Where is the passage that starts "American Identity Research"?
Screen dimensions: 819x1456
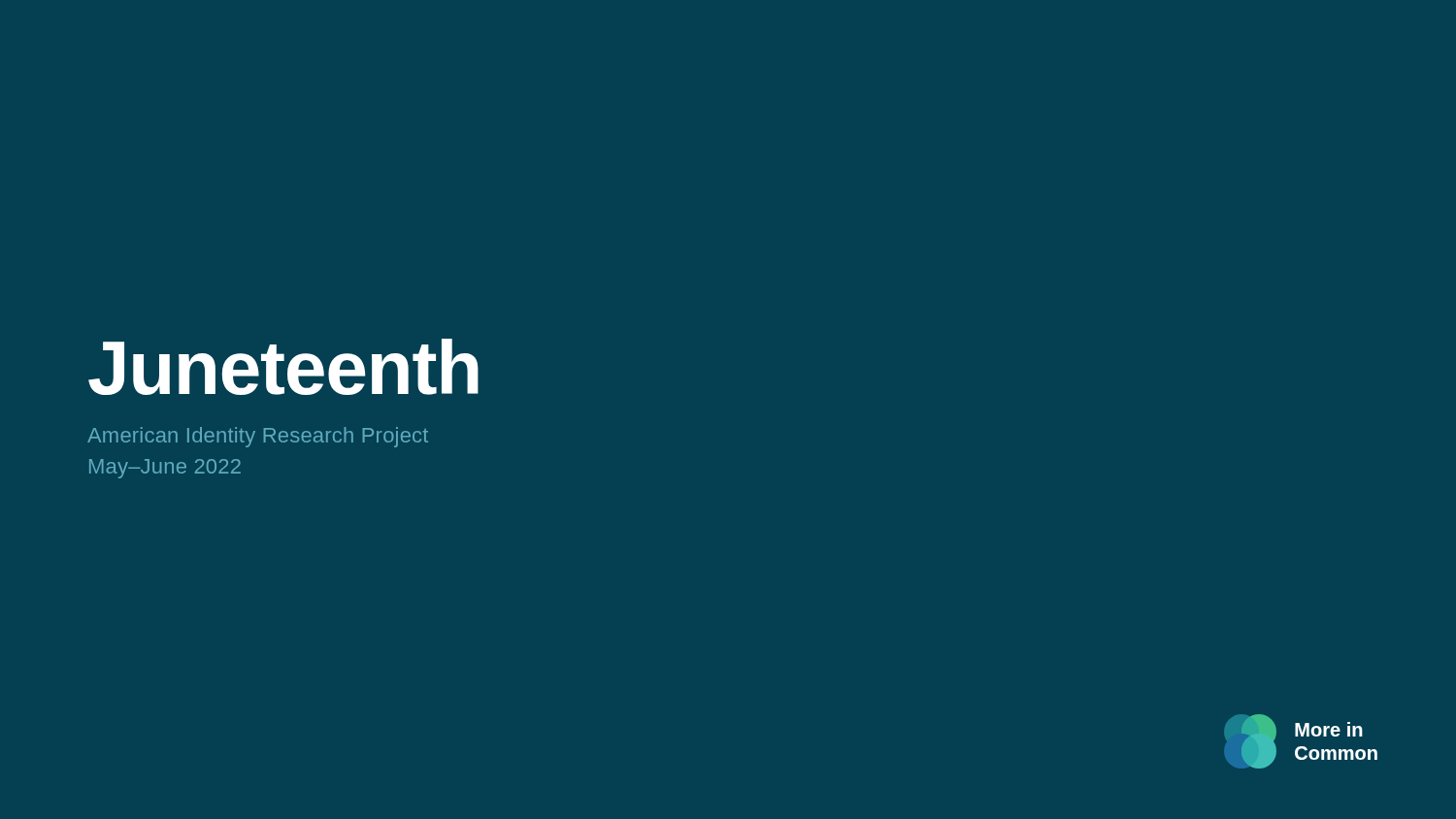pyautogui.click(x=284, y=436)
